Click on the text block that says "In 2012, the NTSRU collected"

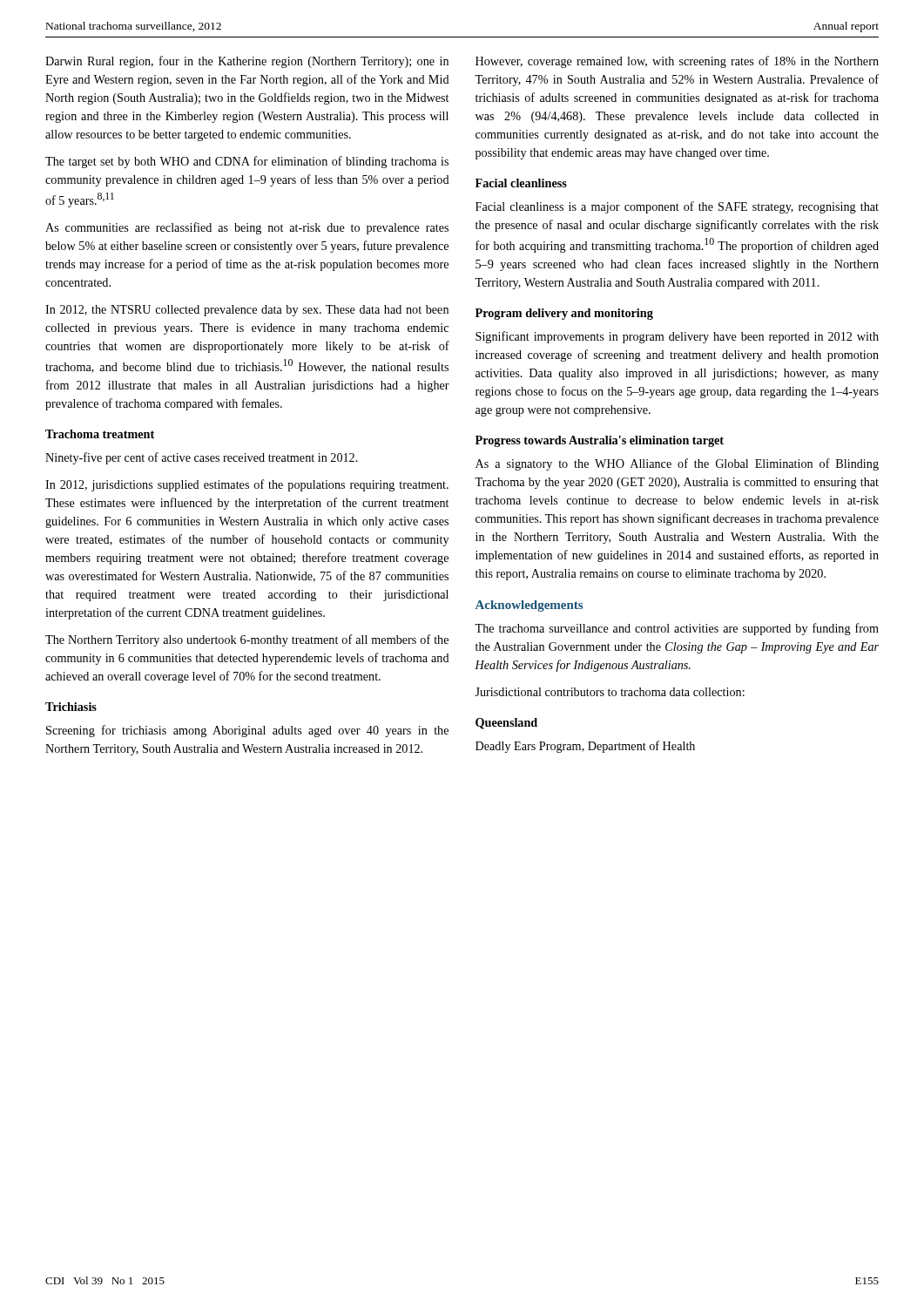pos(247,357)
